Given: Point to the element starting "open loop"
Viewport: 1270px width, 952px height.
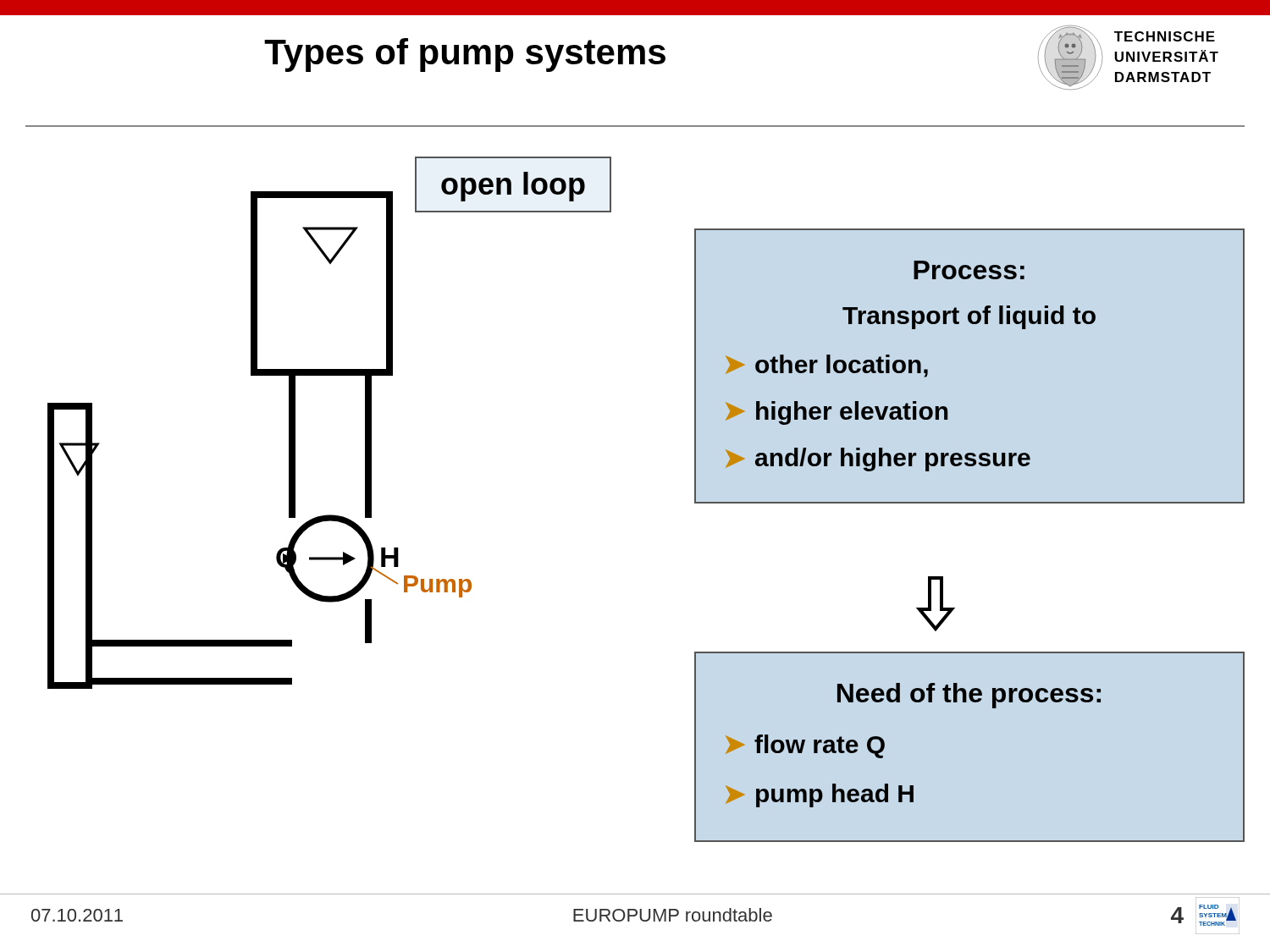Looking at the screenshot, I should tap(513, 184).
